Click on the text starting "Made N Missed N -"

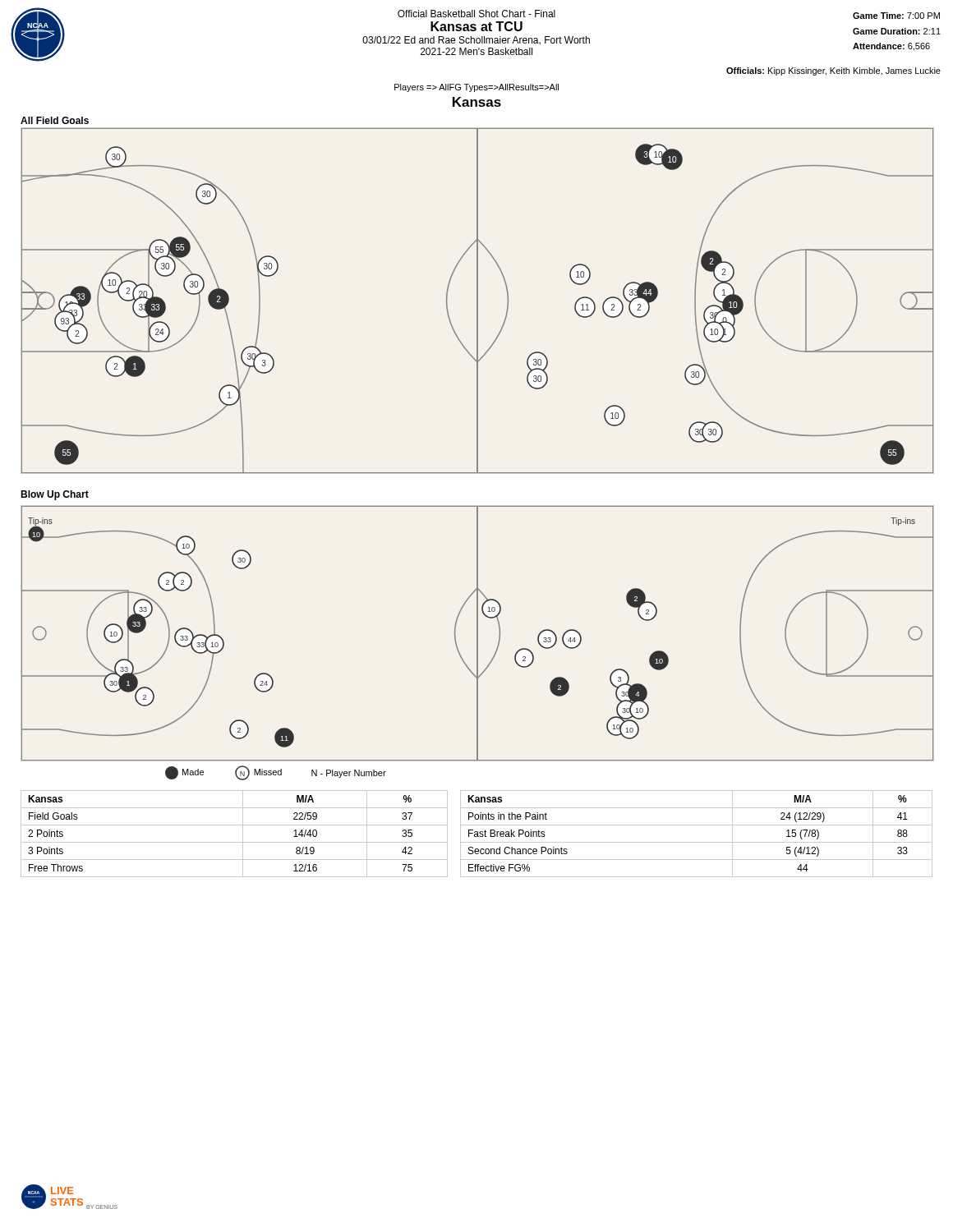(275, 773)
